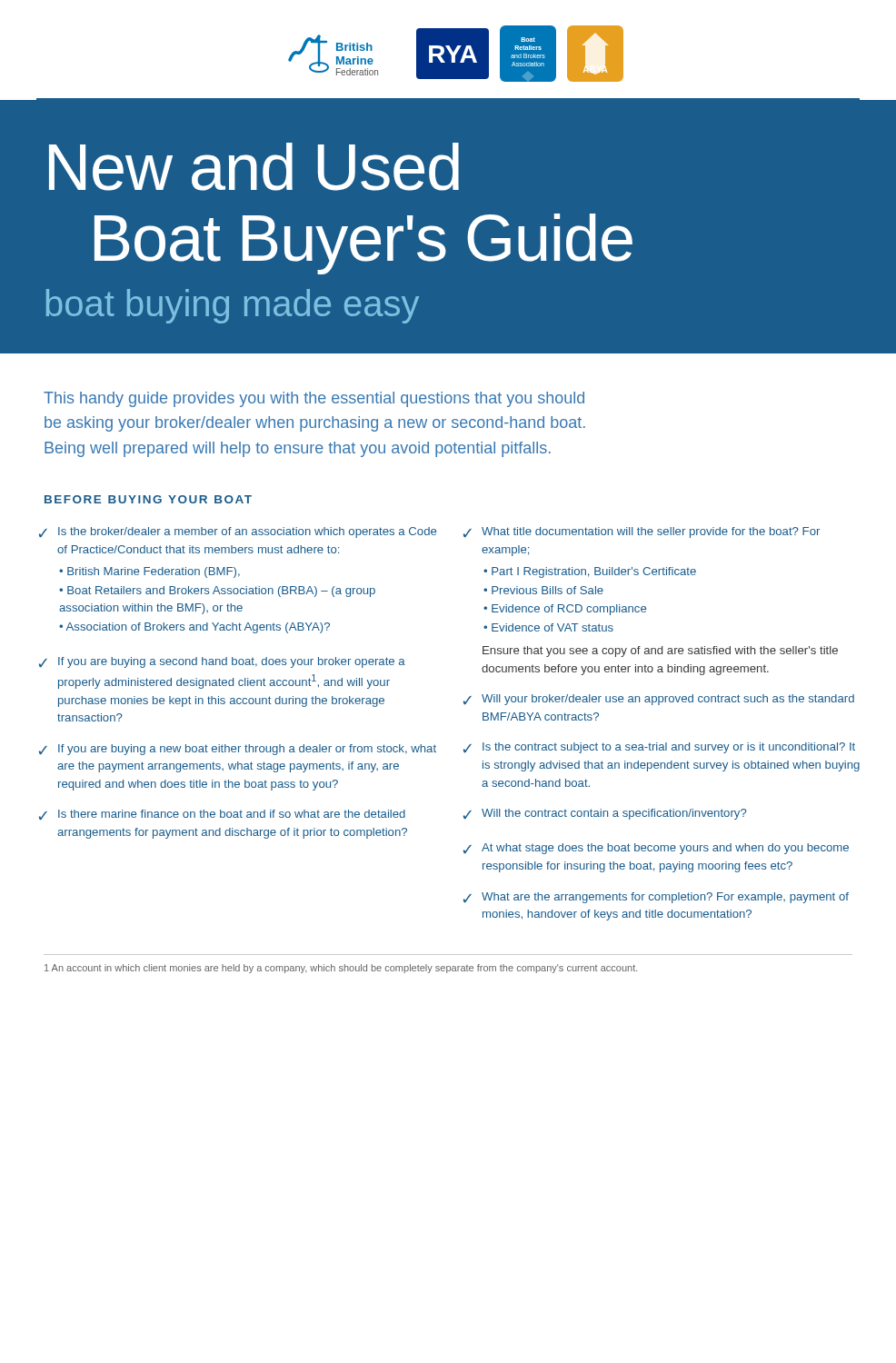Screen dimensions: 1363x896
Task: Locate the text block starting "This handy guide provides you"
Action: pyautogui.click(x=315, y=423)
